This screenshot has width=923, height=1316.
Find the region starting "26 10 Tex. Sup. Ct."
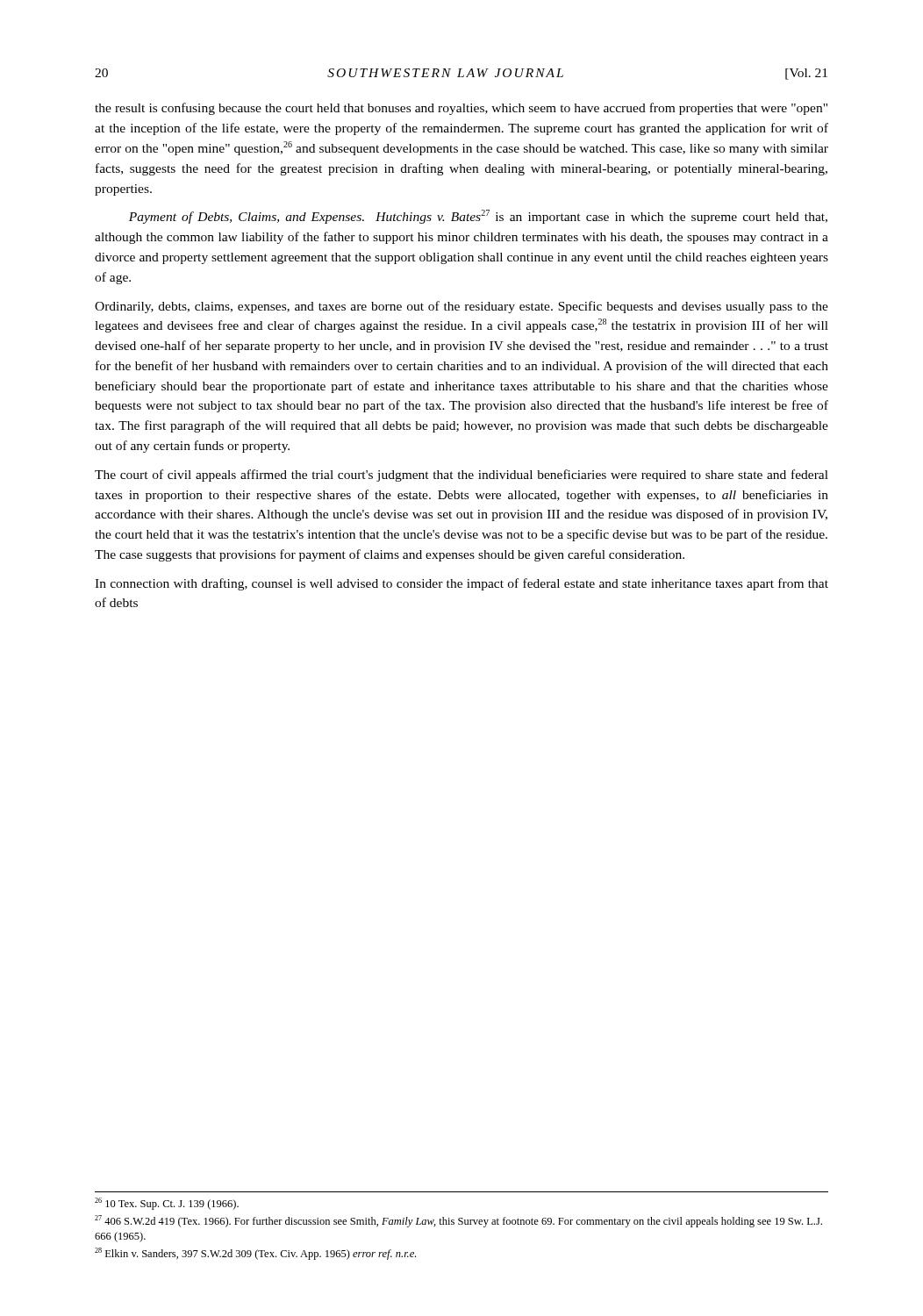[462, 1229]
